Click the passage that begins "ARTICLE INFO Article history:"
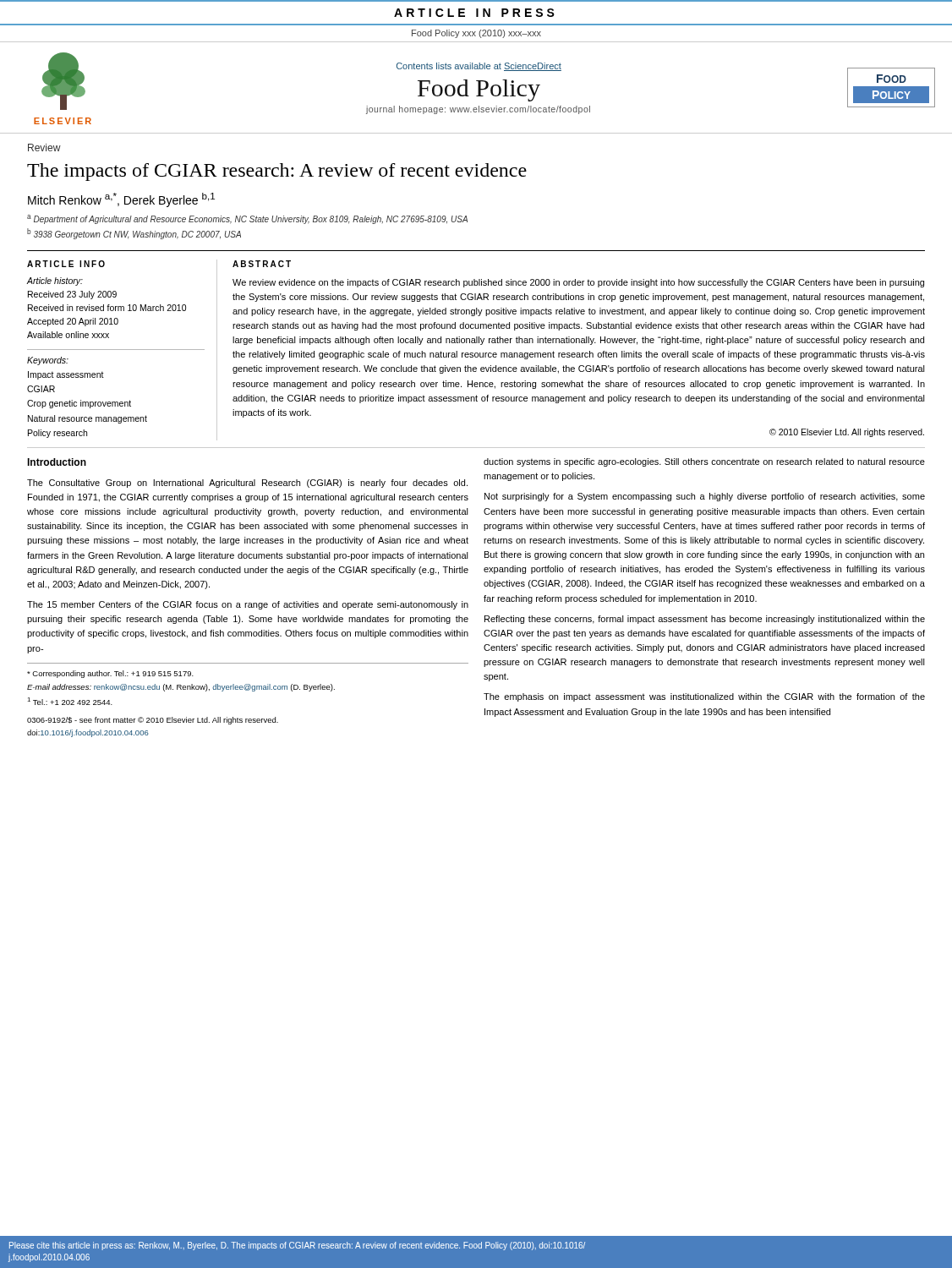 pos(116,350)
